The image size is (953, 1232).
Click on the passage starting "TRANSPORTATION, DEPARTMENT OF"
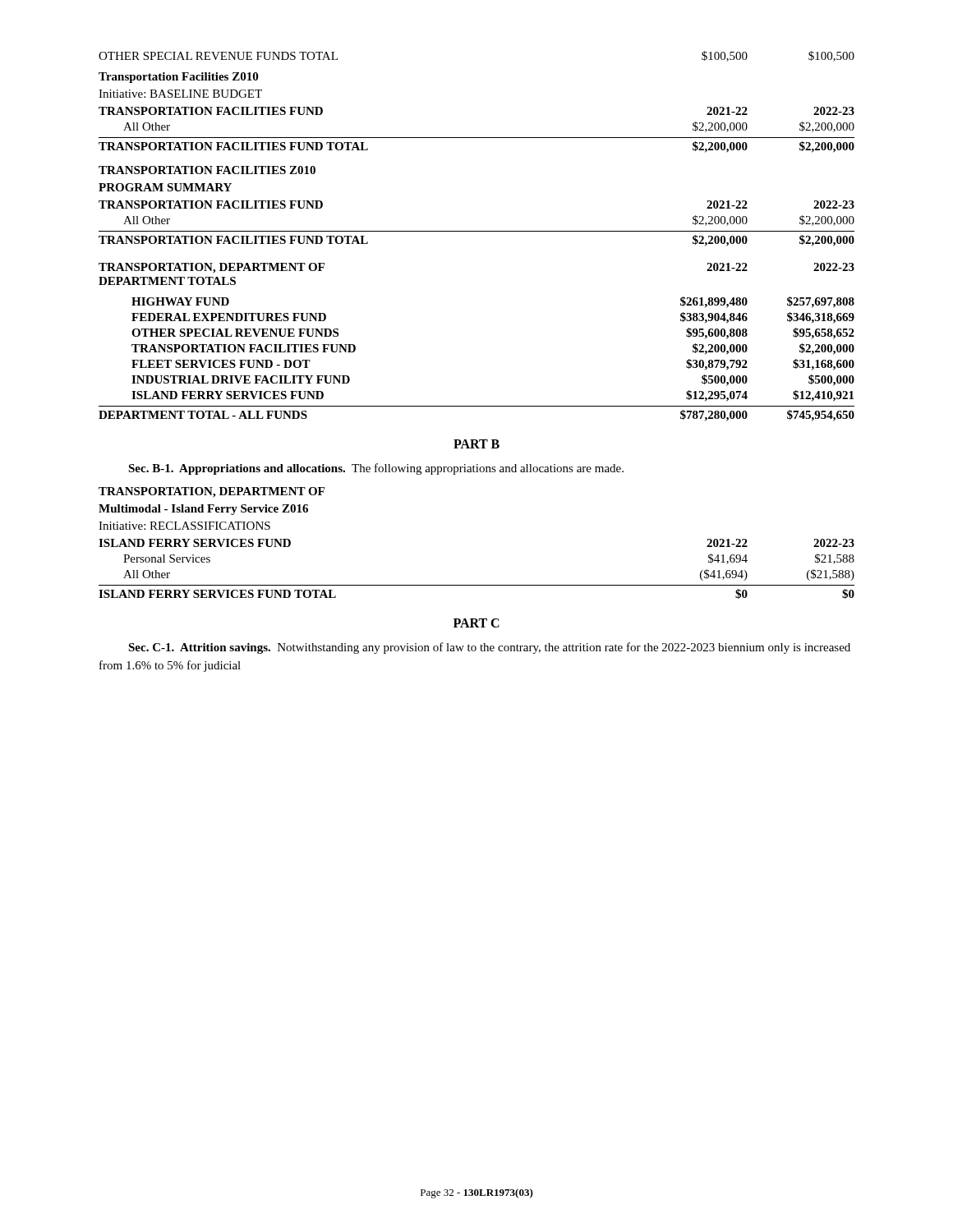coord(212,491)
